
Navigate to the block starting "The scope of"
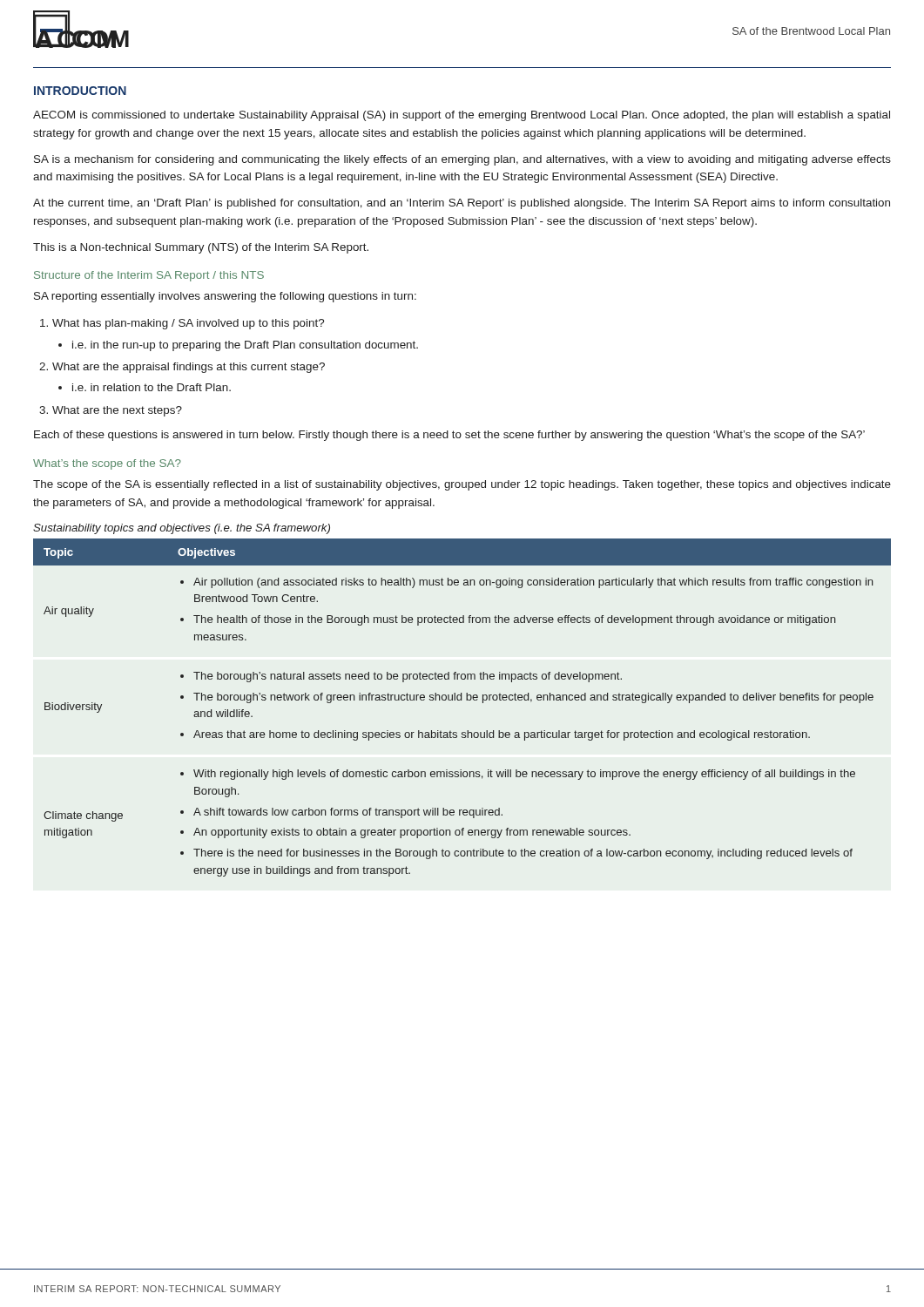coord(462,493)
